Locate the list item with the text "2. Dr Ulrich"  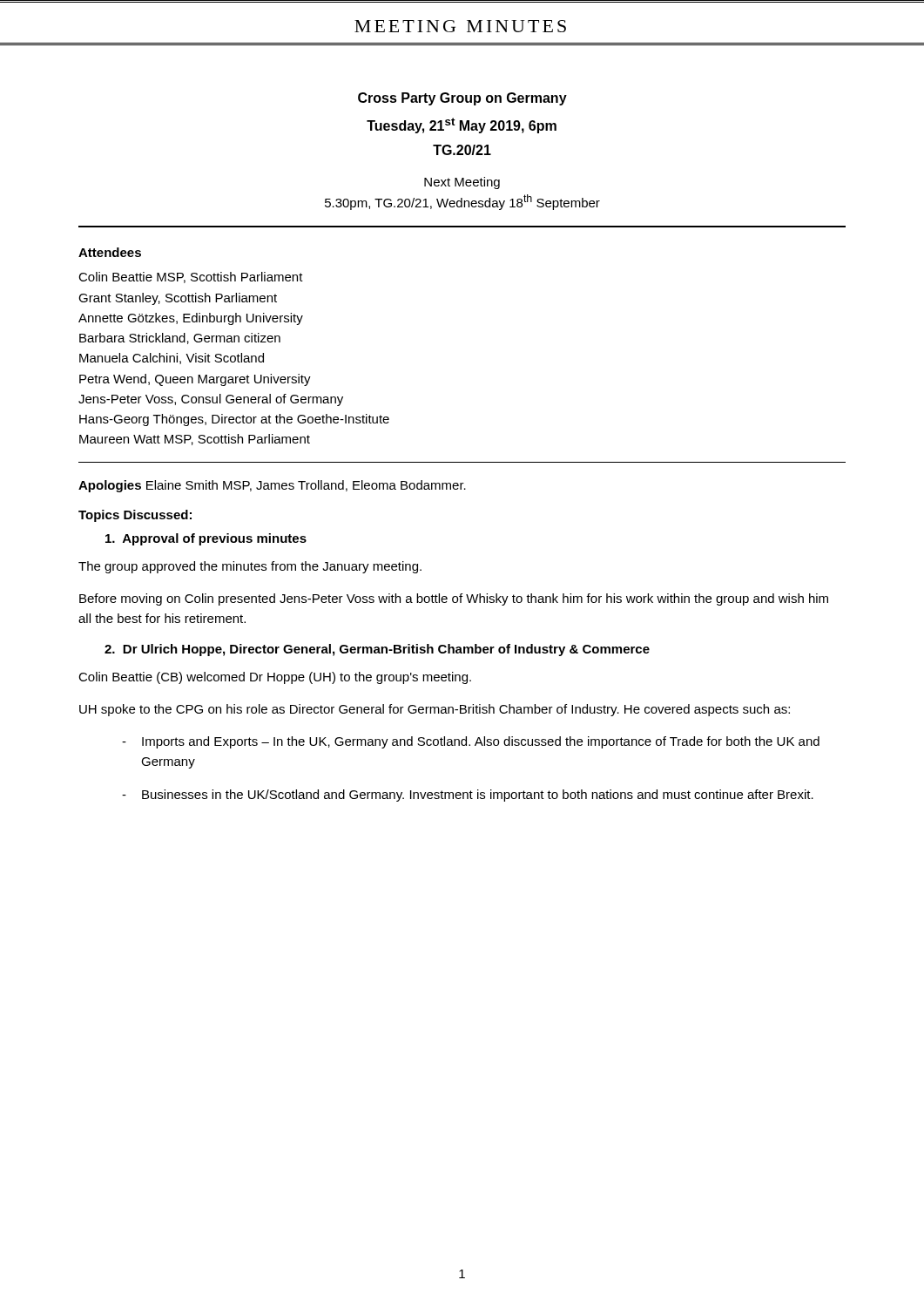(377, 648)
